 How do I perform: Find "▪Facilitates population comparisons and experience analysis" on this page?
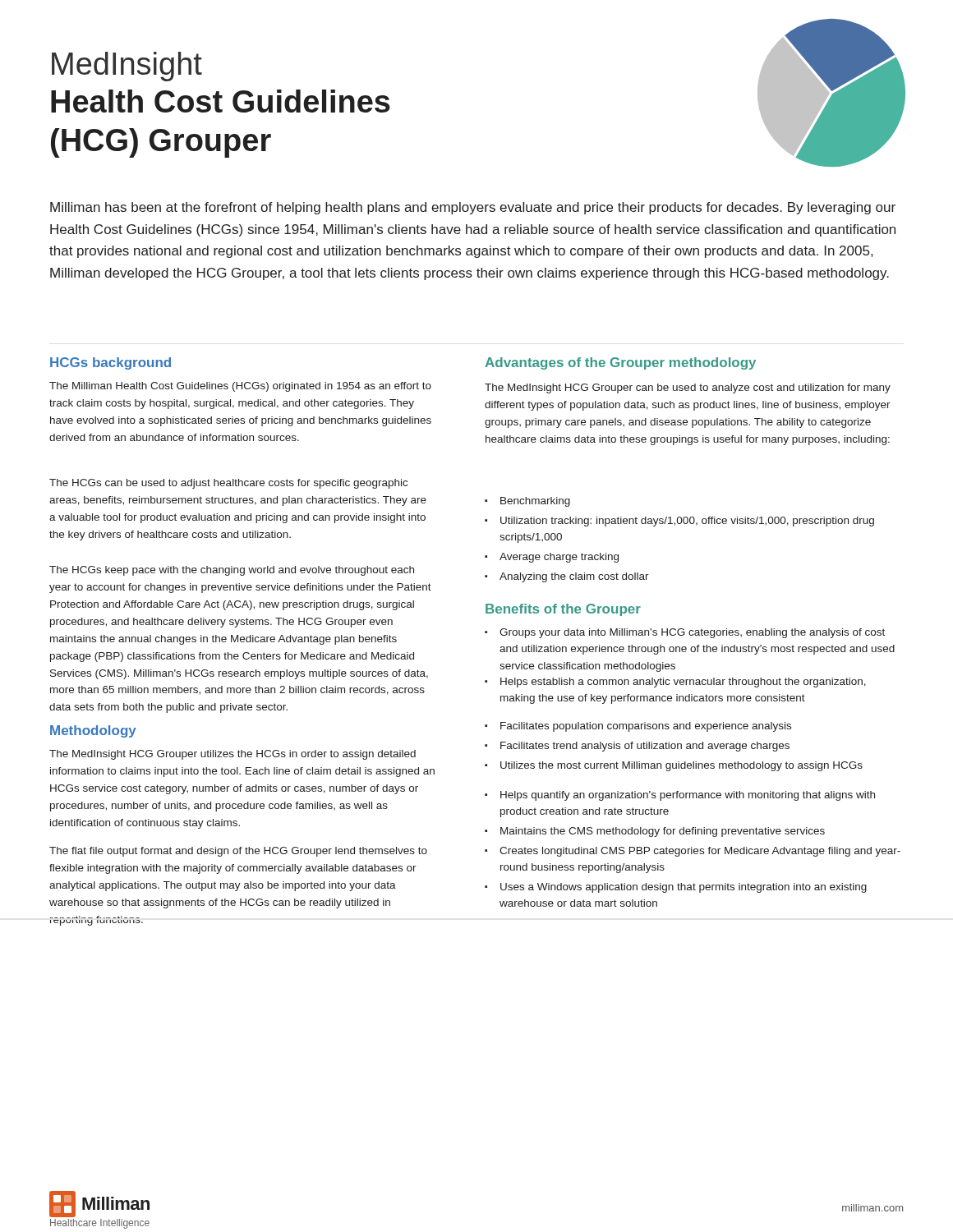[638, 726]
